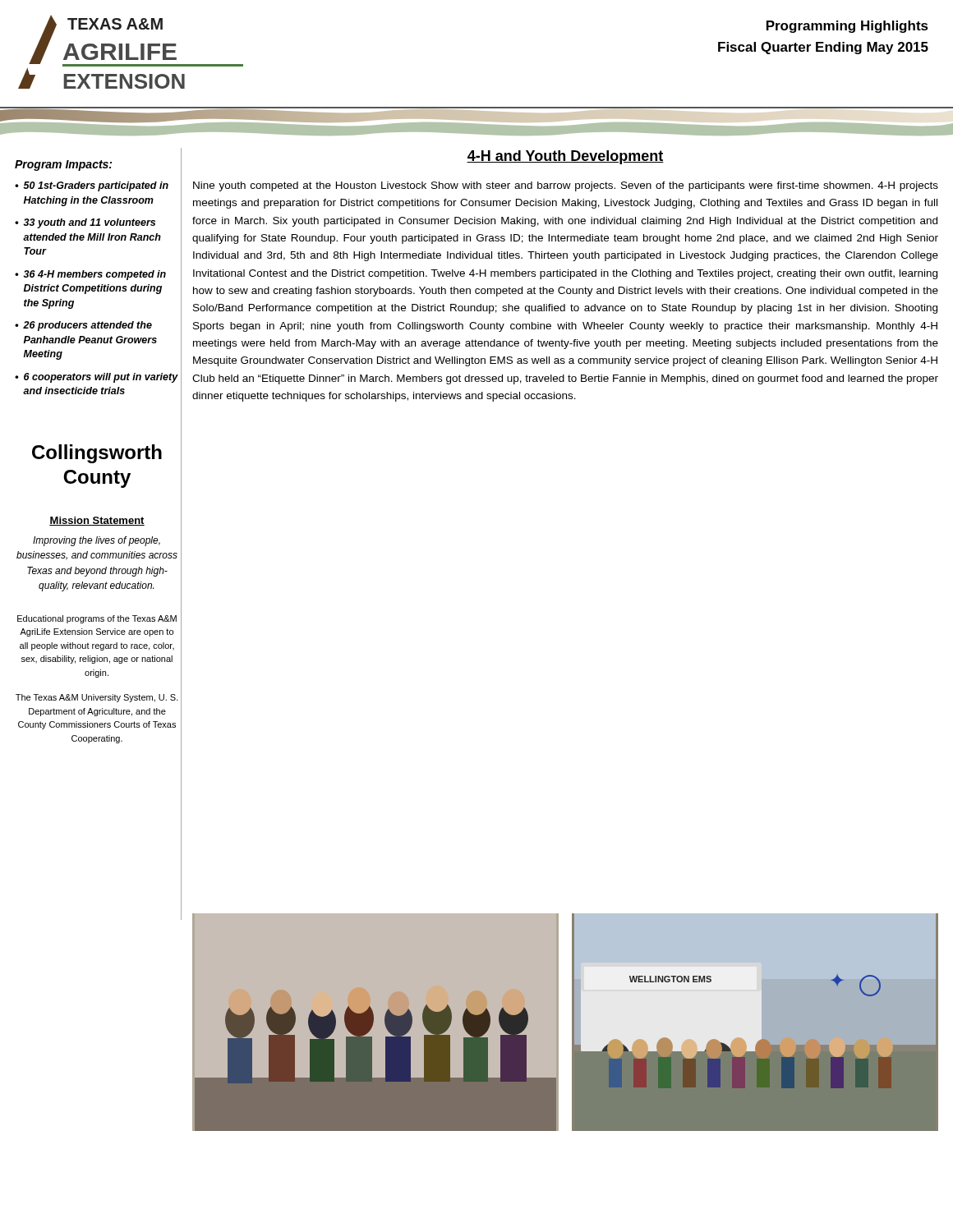This screenshot has width=953, height=1232.
Task: Click on the logo
Action: pos(131,55)
